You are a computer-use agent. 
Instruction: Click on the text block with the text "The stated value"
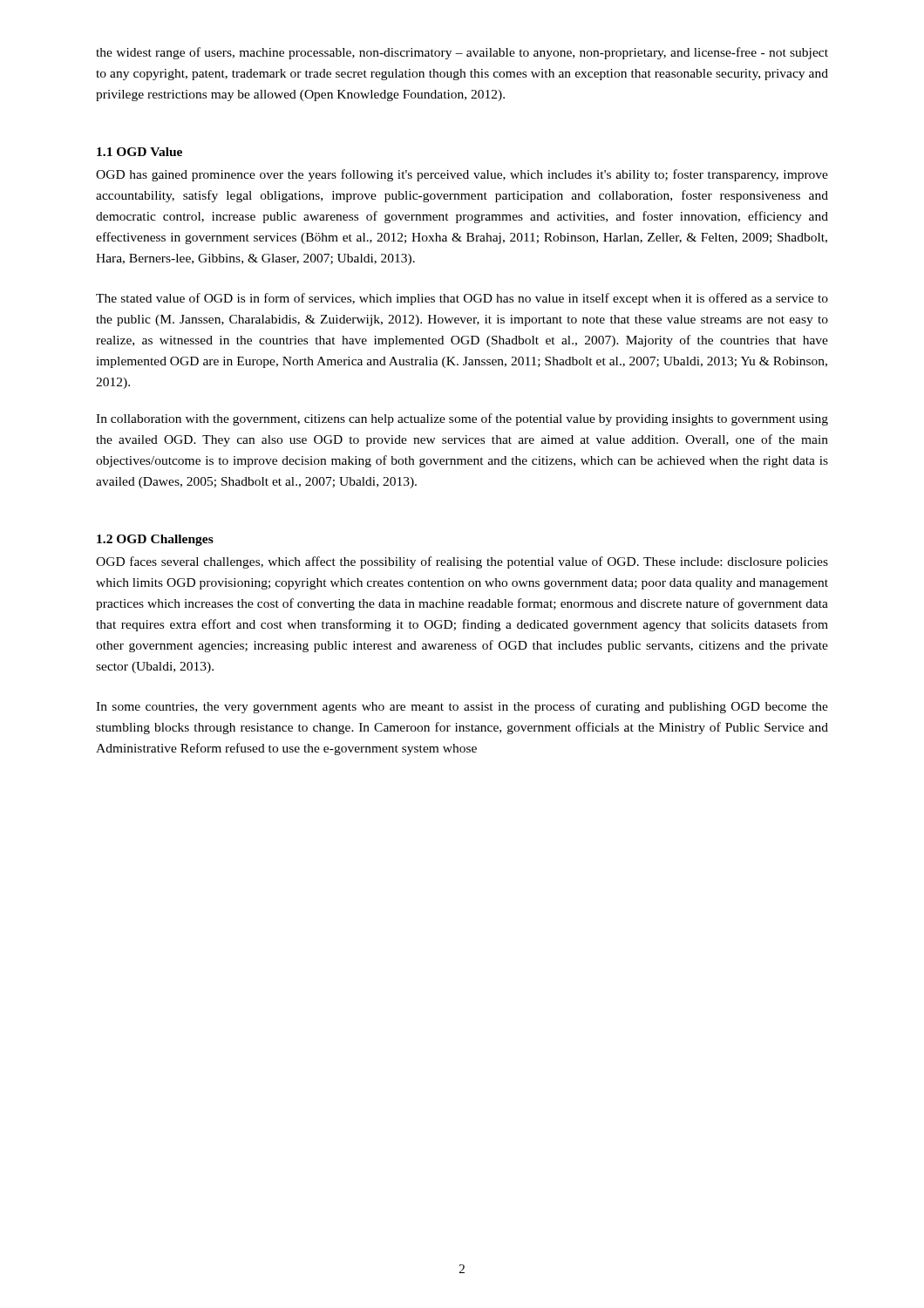(462, 340)
